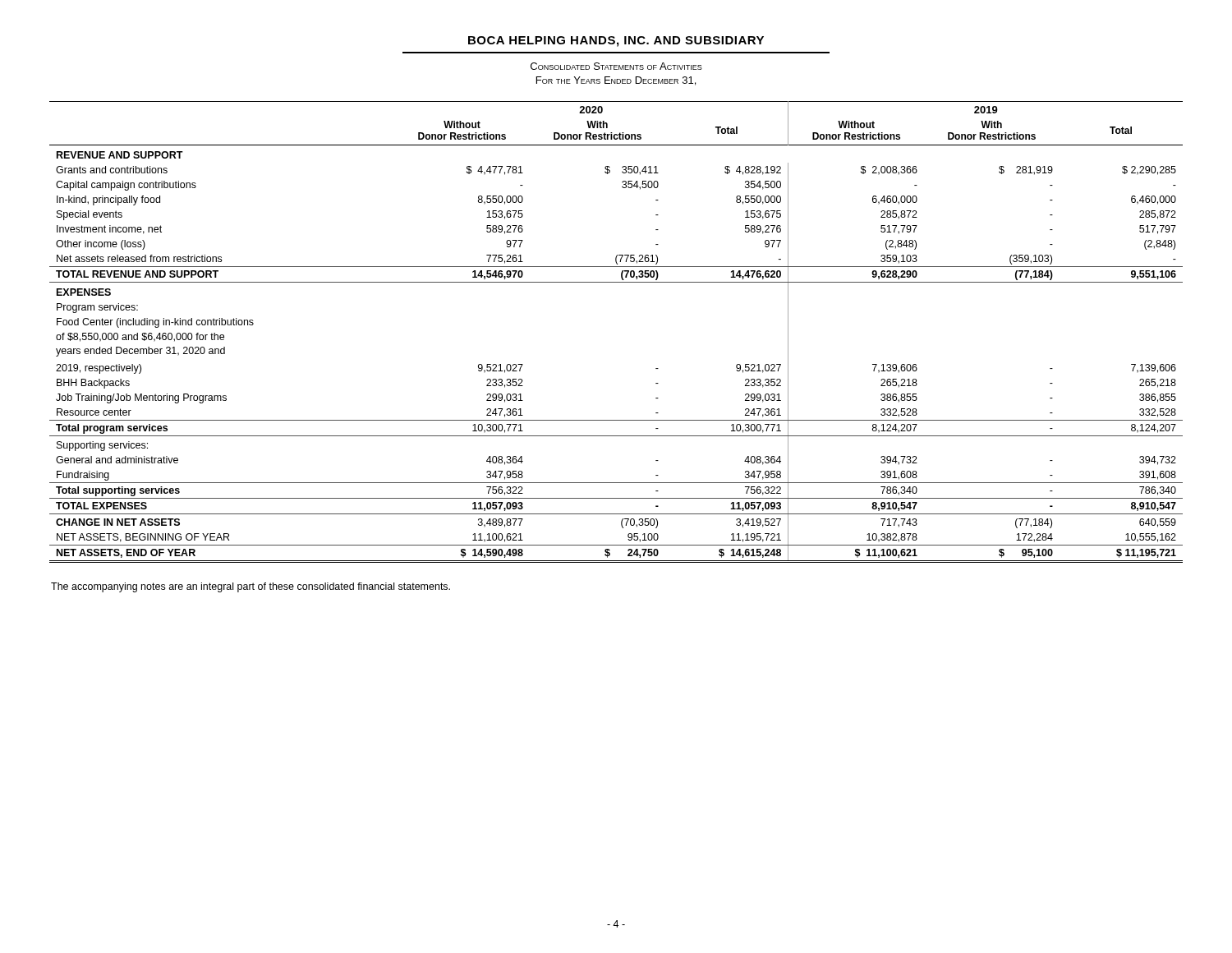Click on the text block starting "BOCA HELPING HANDS, INC. AND SUBSIDIARY"
The image size is (1232, 953).
(x=616, y=40)
